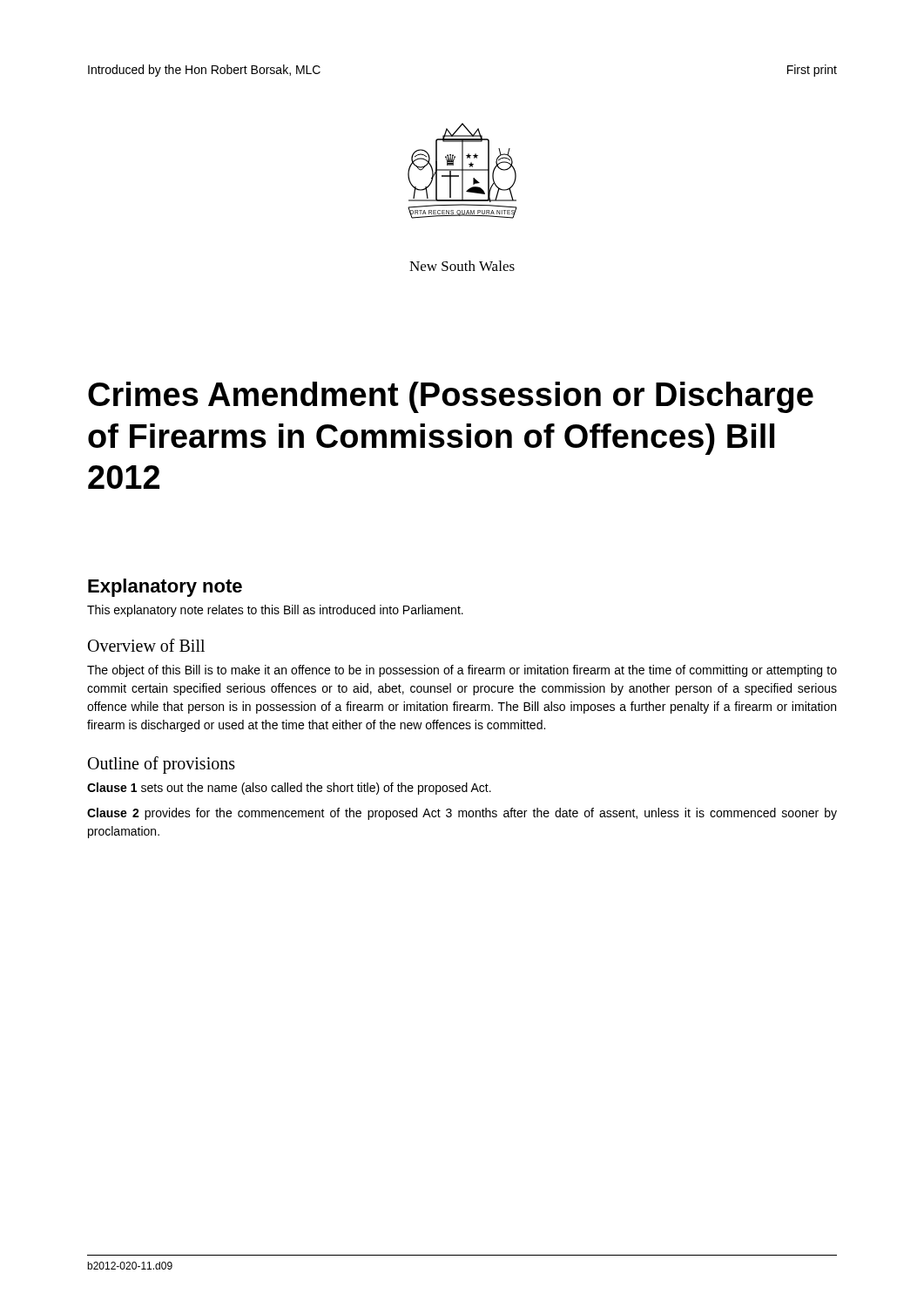
Task: Locate the section header that reads "Overview of Bill"
Action: (146, 646)
